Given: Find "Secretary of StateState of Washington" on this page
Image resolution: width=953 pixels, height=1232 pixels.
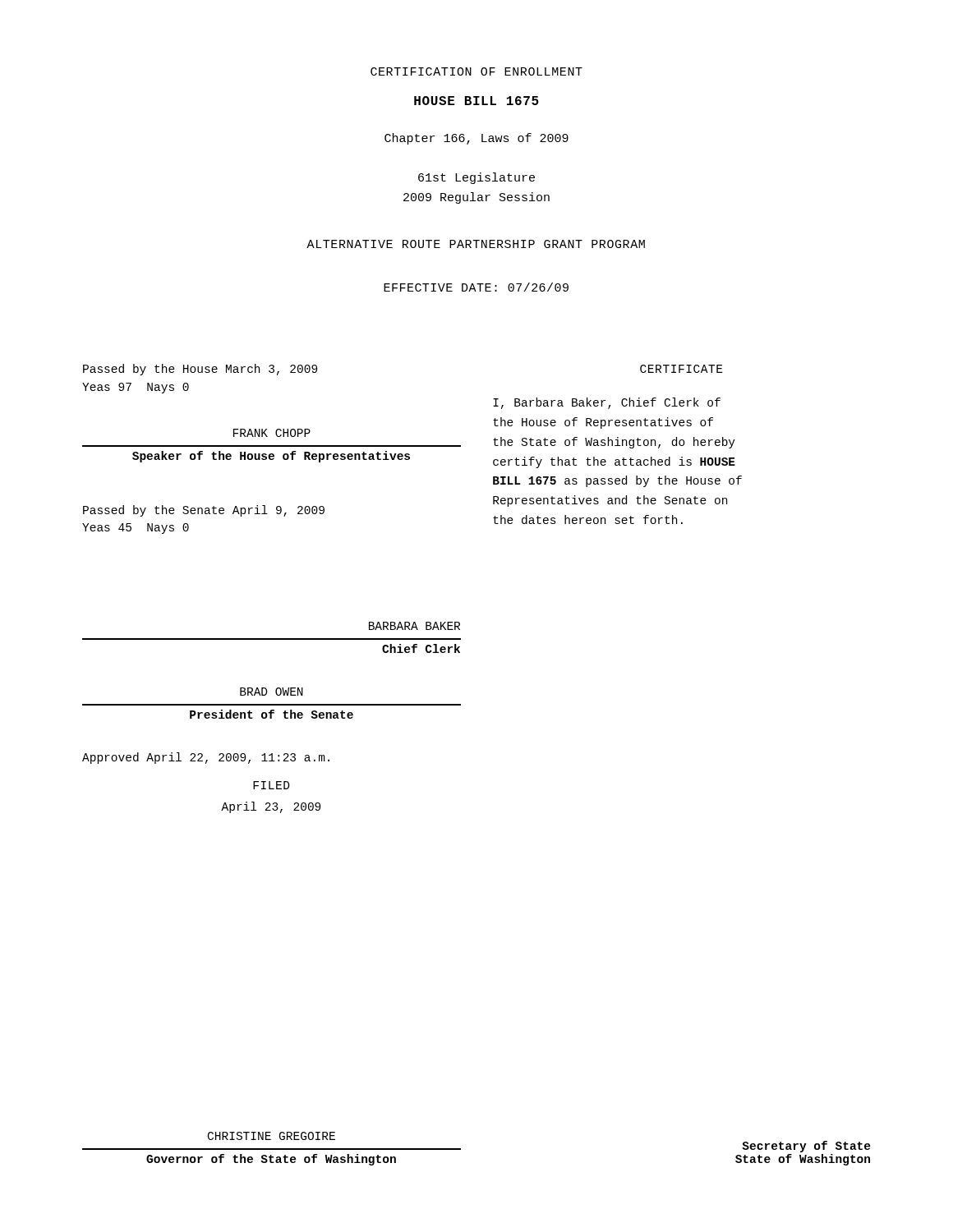Looking at the screenshot, I should (x=803, y=1153).
